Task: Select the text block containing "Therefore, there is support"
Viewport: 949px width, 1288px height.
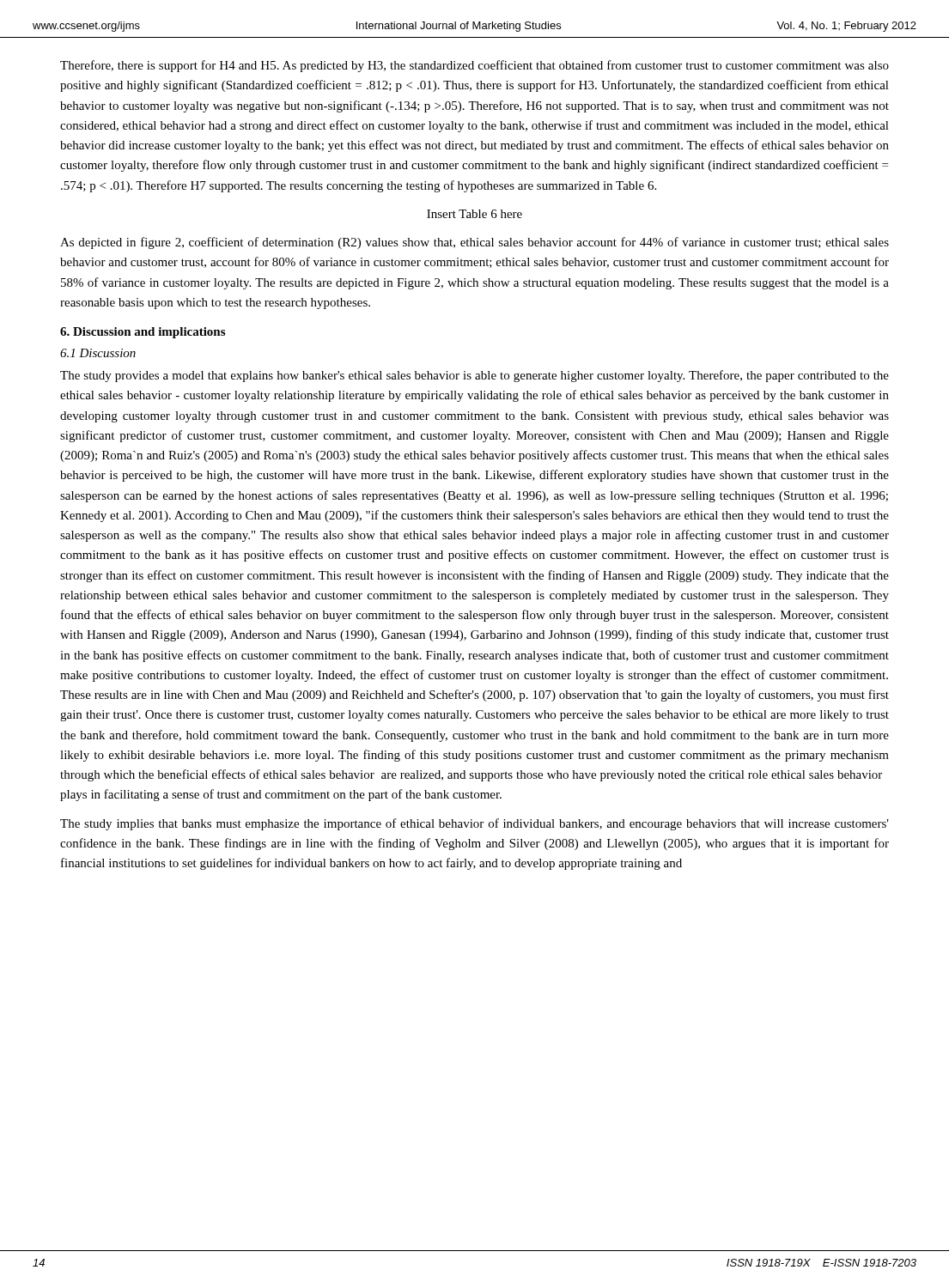Action: pyautogui.click(x=474, y=125)
